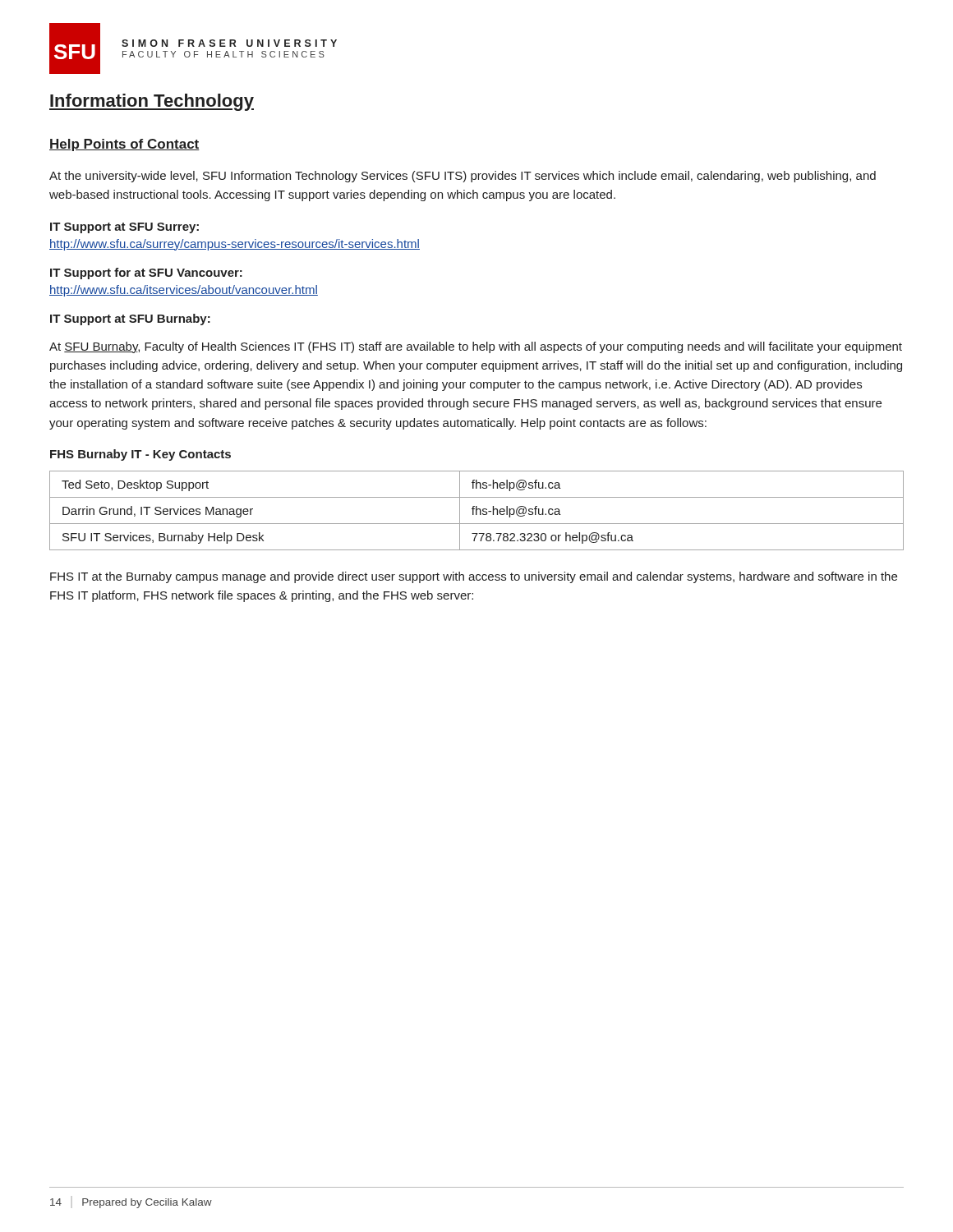Find the text block with the text "At SFU Burnaby, Faculty of"
Screen dimensions: 1232x953
476,384
